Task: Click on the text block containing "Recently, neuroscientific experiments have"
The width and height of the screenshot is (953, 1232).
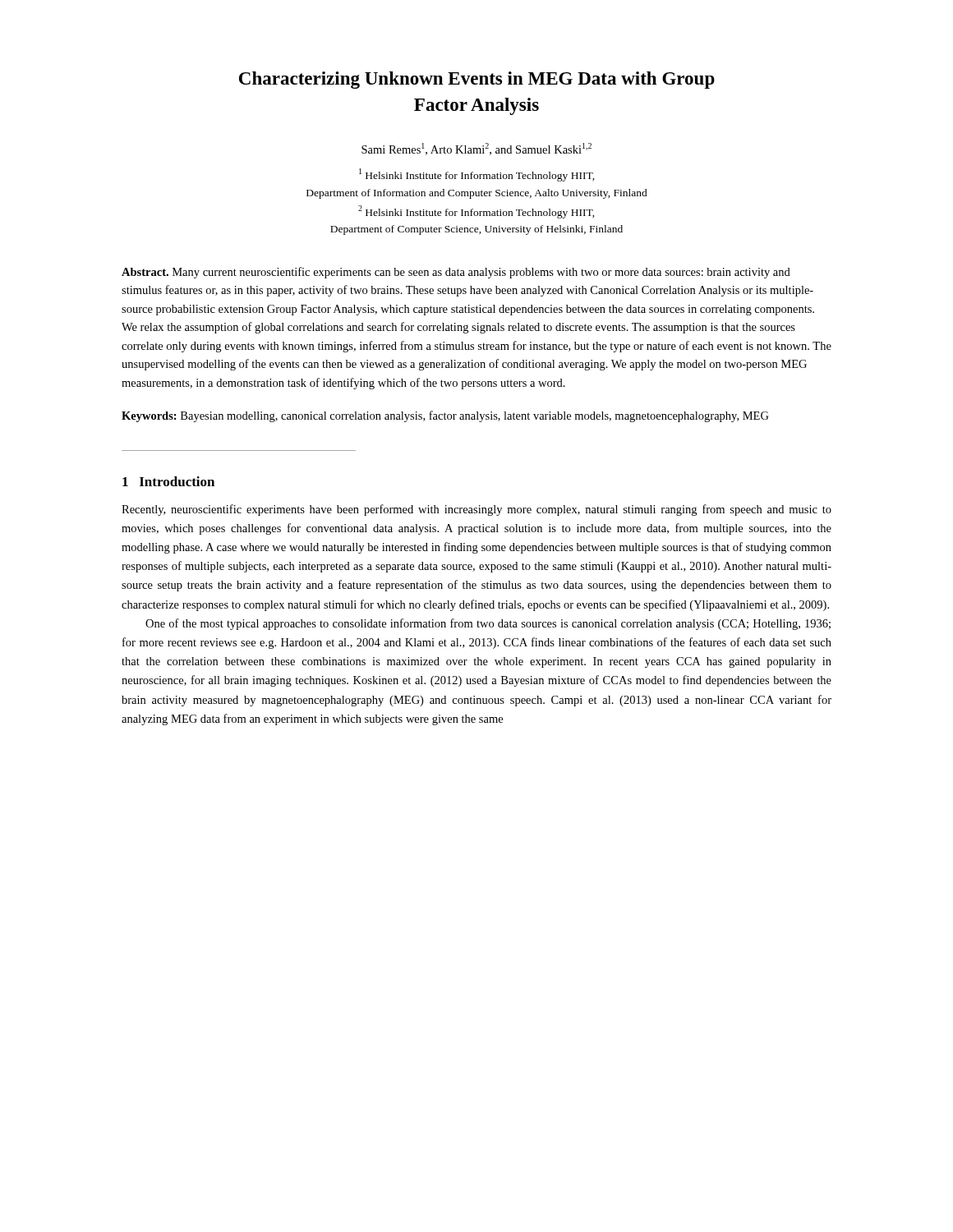Action: [476, 614]
